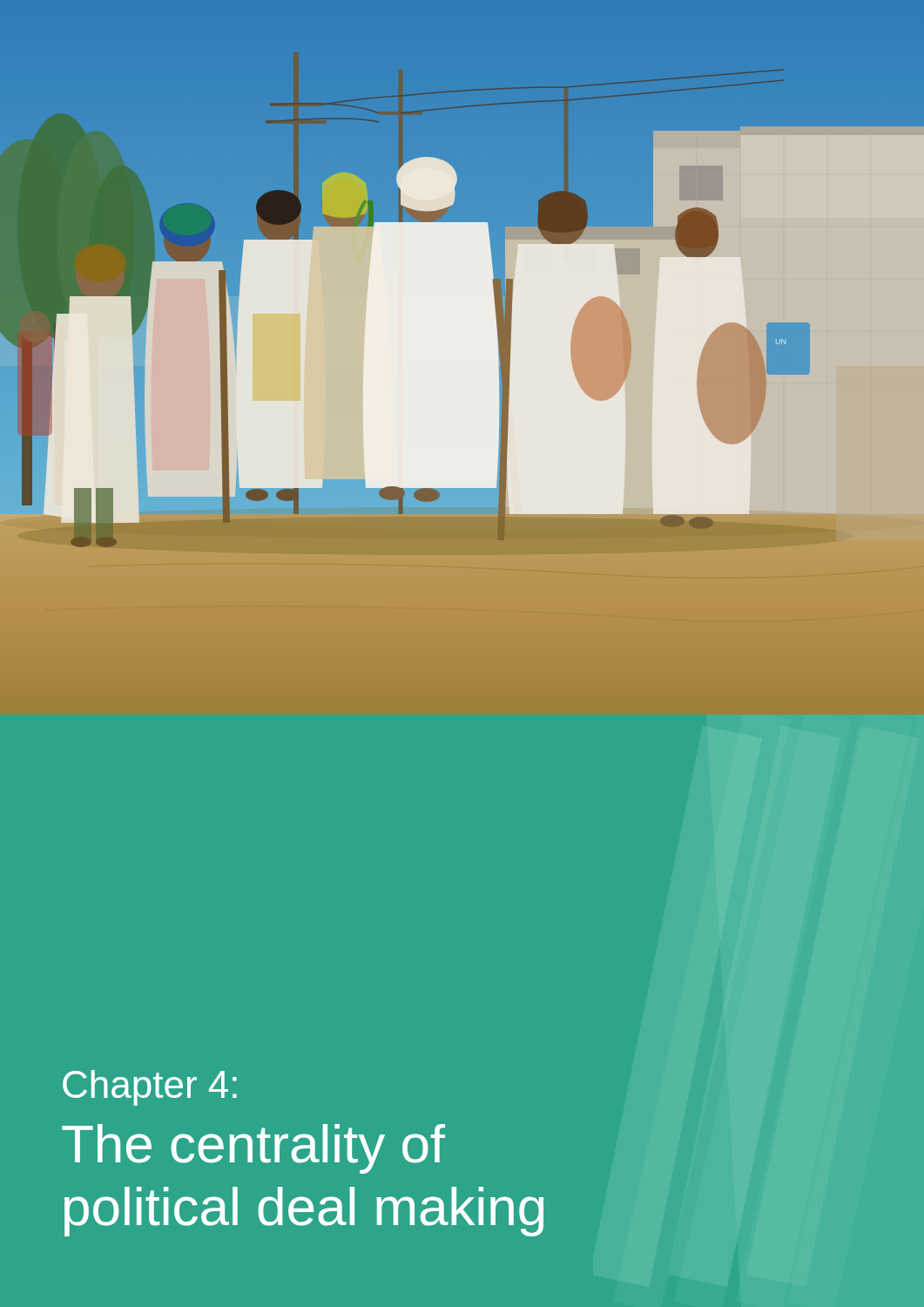Point to the title beginning "Chapter 4: The centrality ofpolitical"
This screenshot has height=1307, width=924.
[x=304, y=1150]
